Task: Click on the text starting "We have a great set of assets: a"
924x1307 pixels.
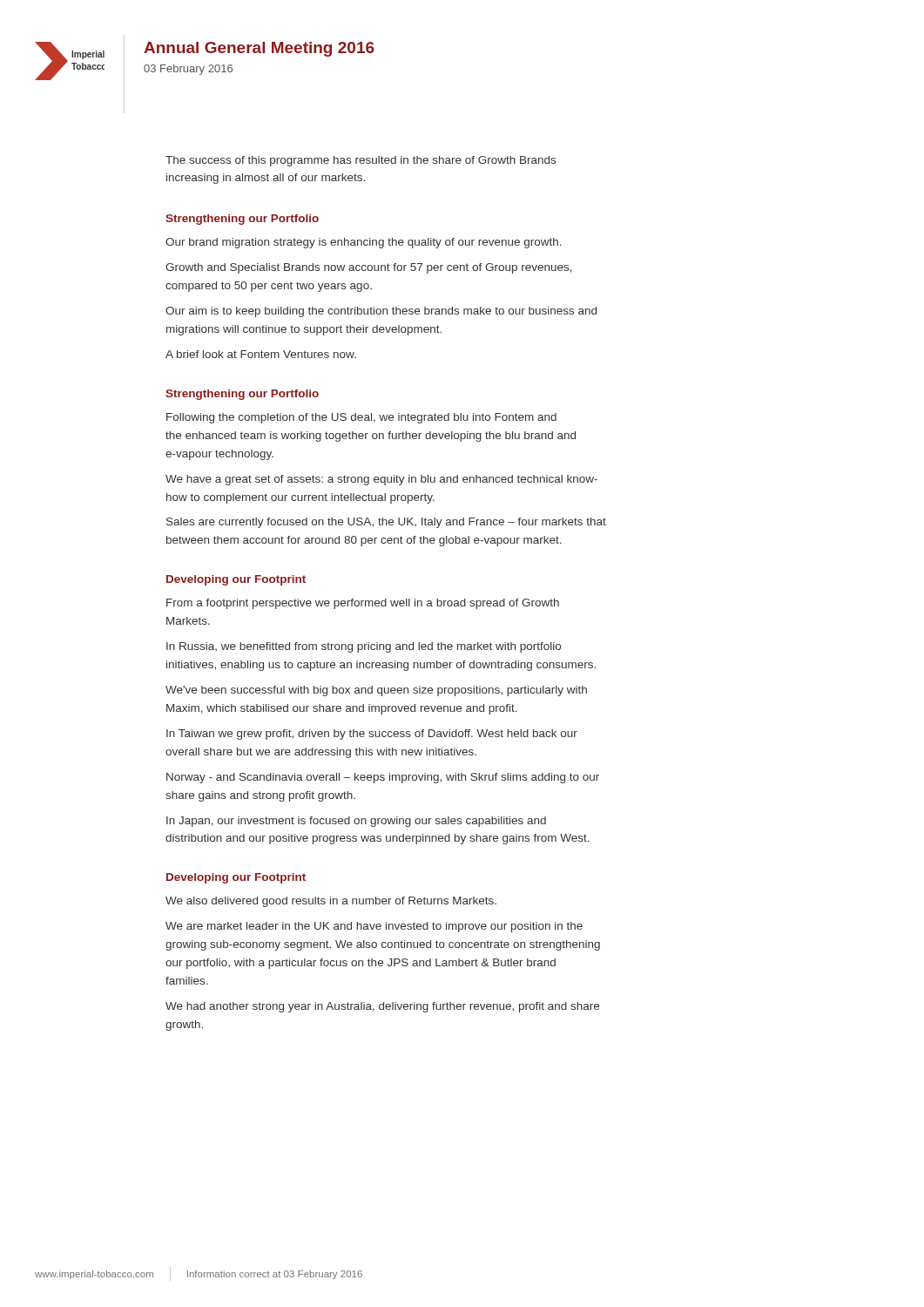Action: [510, 488]
